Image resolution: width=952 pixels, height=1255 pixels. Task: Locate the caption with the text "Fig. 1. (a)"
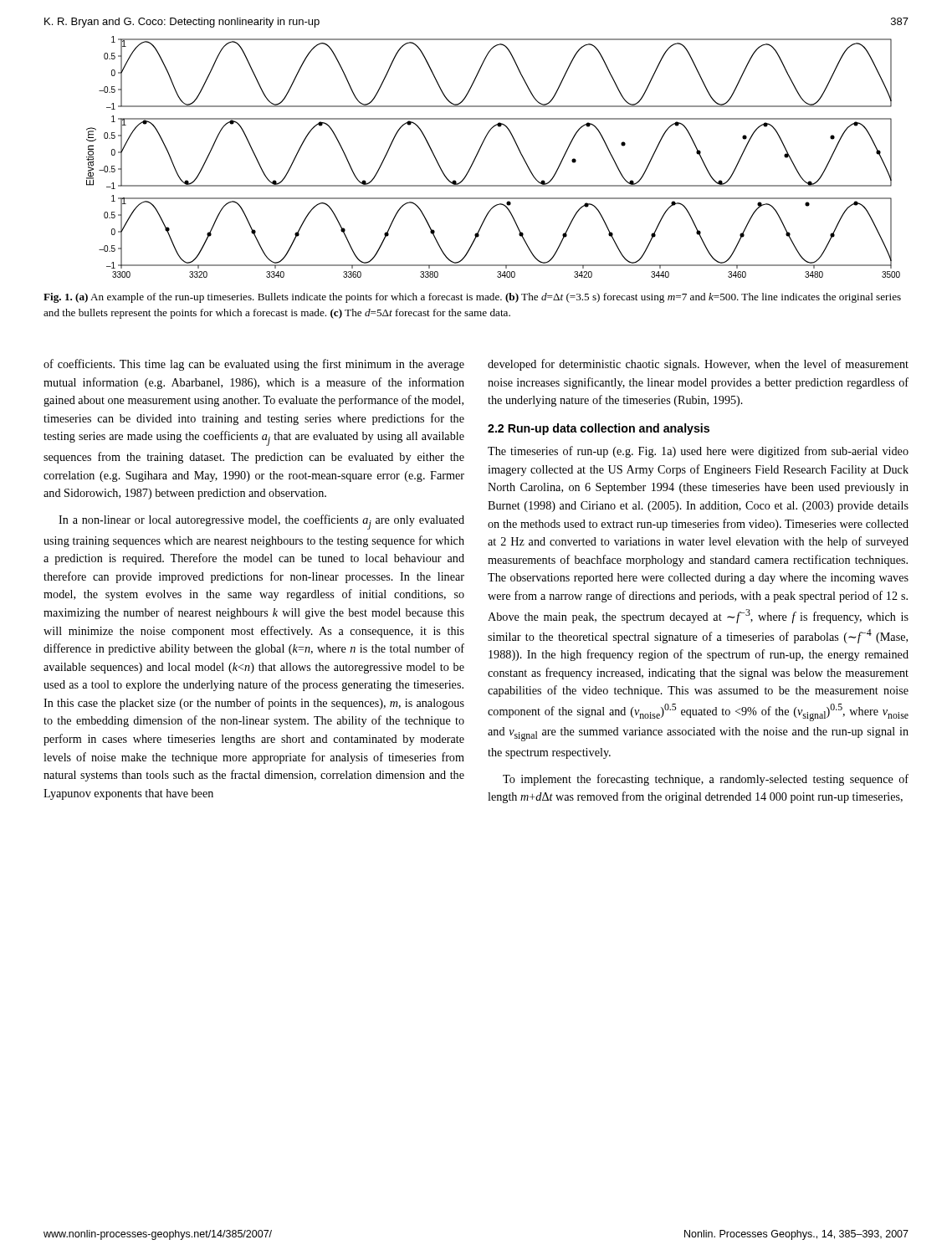(x=472, y=305)
